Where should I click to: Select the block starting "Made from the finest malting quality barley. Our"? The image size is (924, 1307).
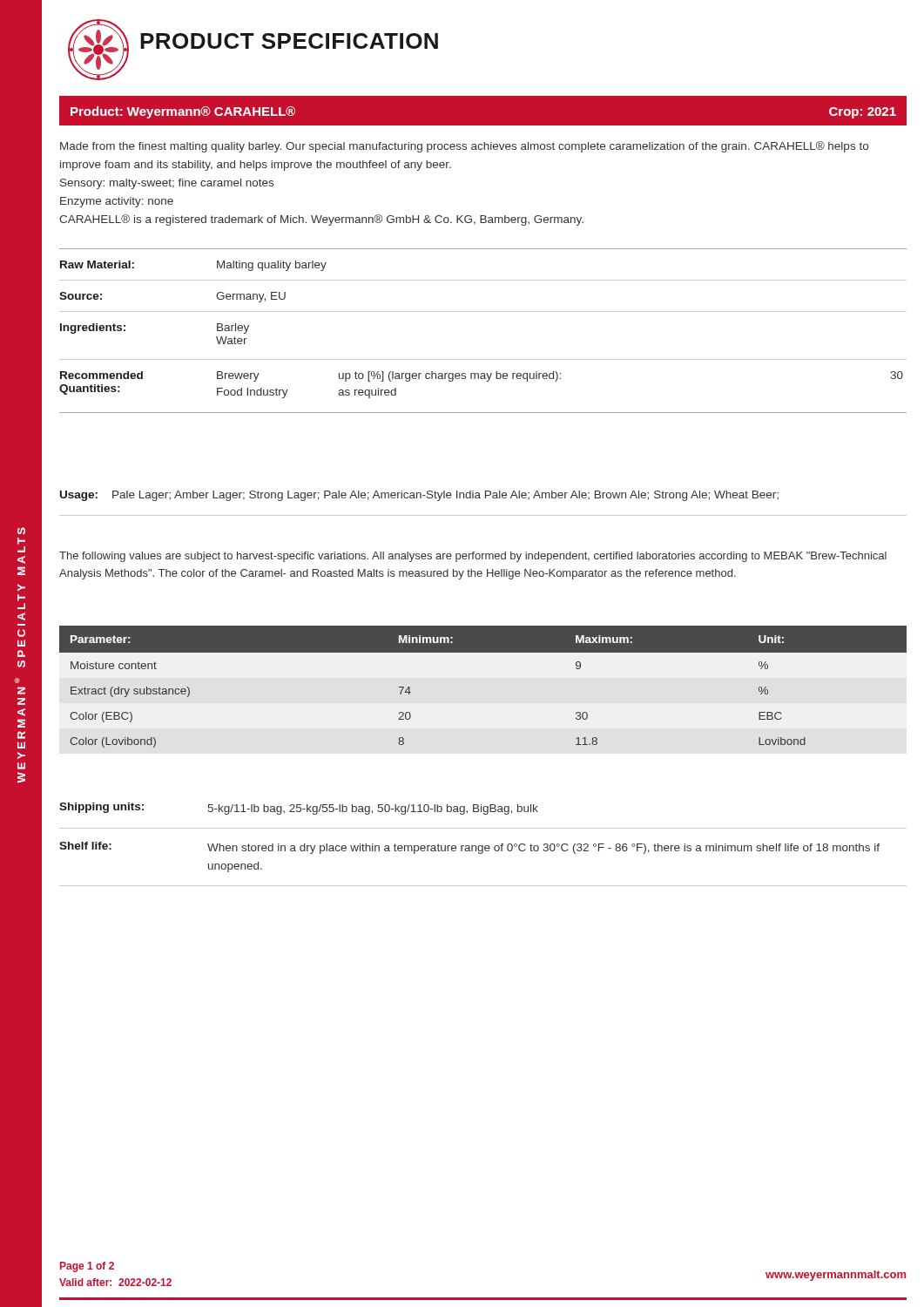[464, 147]
